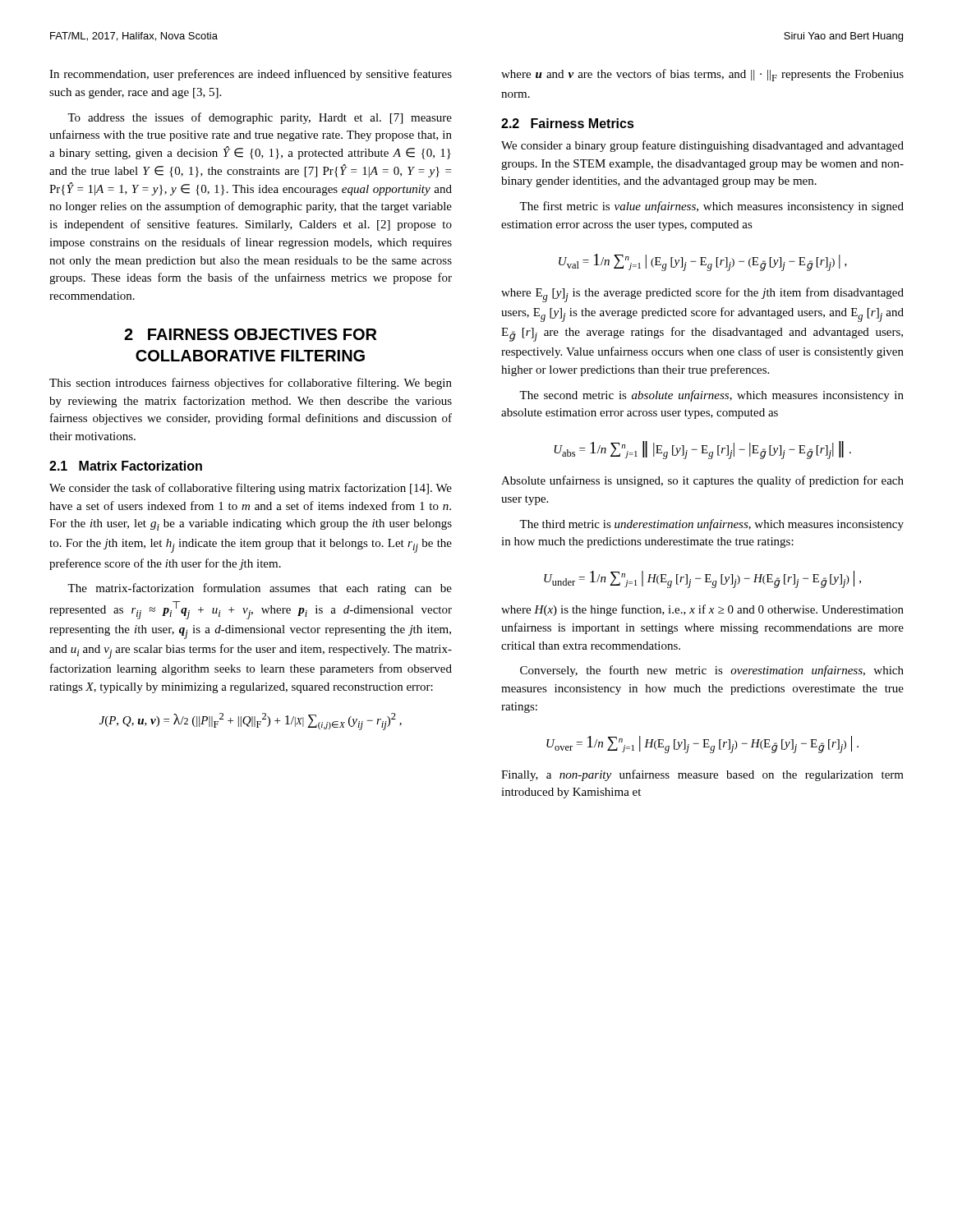Select the text block that reads "where H(x) is the hinge"
This screenshot has height=1232, width=953.
(702, 659)
